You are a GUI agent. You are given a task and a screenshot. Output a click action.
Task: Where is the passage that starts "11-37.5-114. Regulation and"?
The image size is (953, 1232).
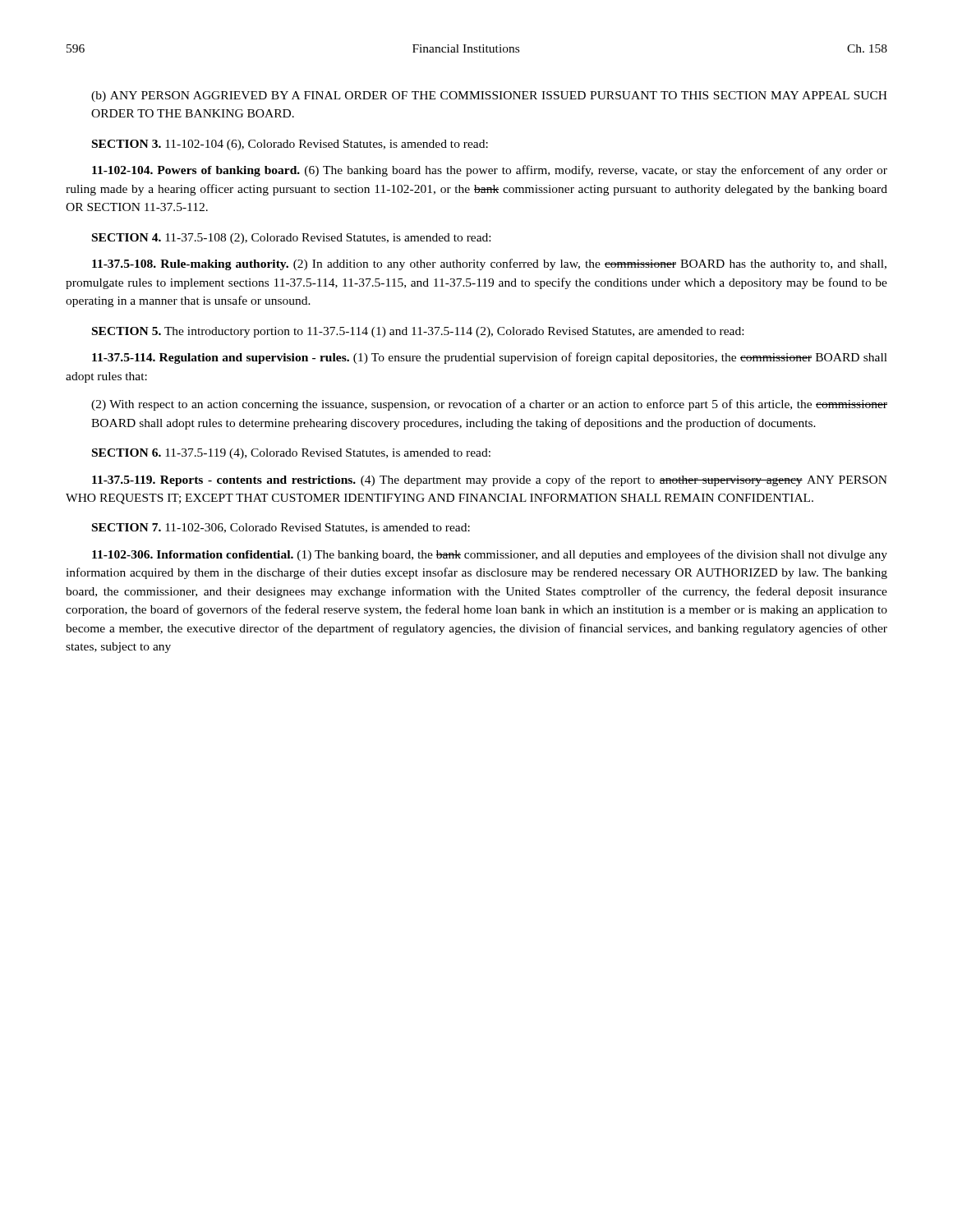point(476,367)
